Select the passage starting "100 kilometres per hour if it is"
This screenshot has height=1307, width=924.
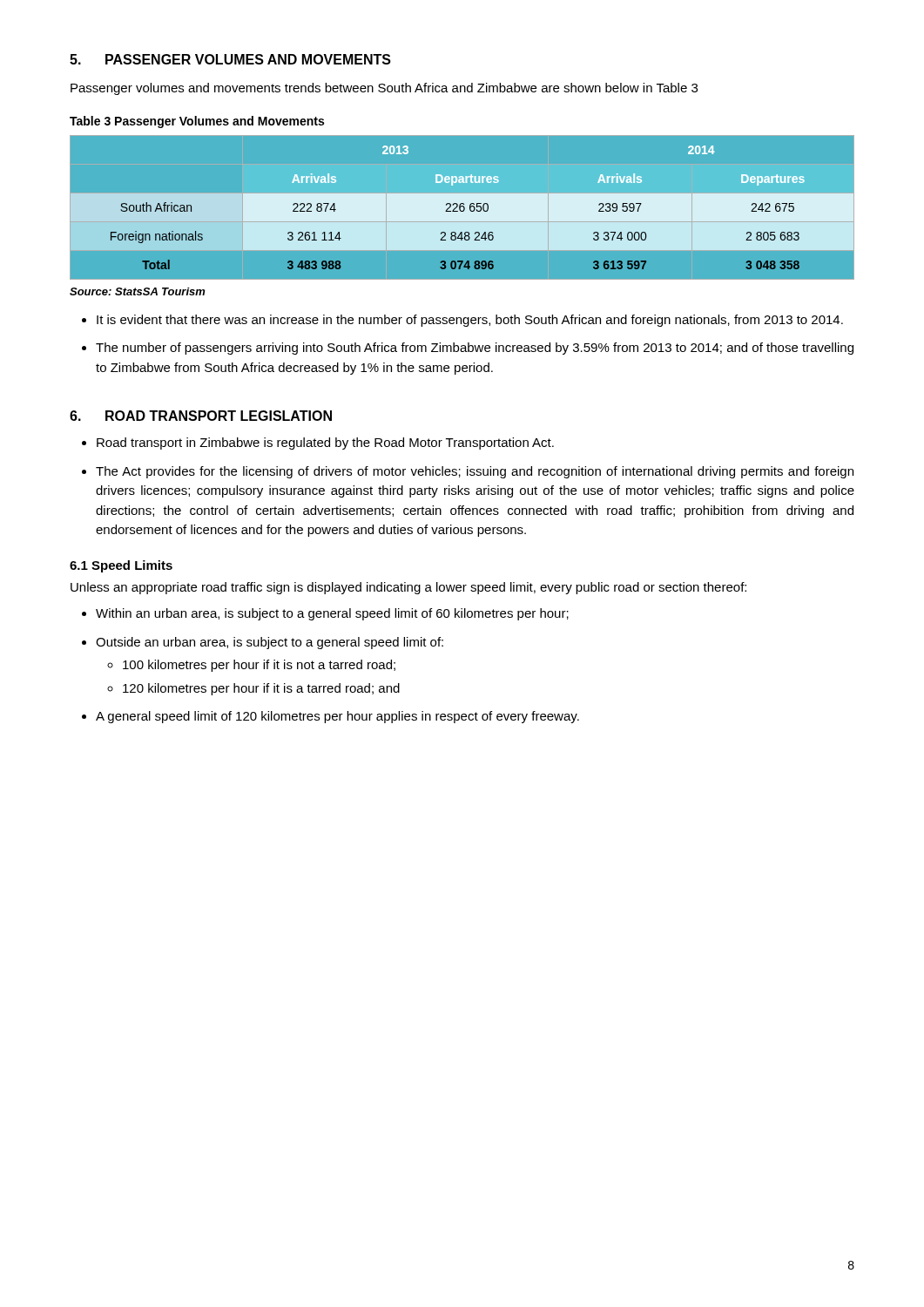(x=259, y=664)
